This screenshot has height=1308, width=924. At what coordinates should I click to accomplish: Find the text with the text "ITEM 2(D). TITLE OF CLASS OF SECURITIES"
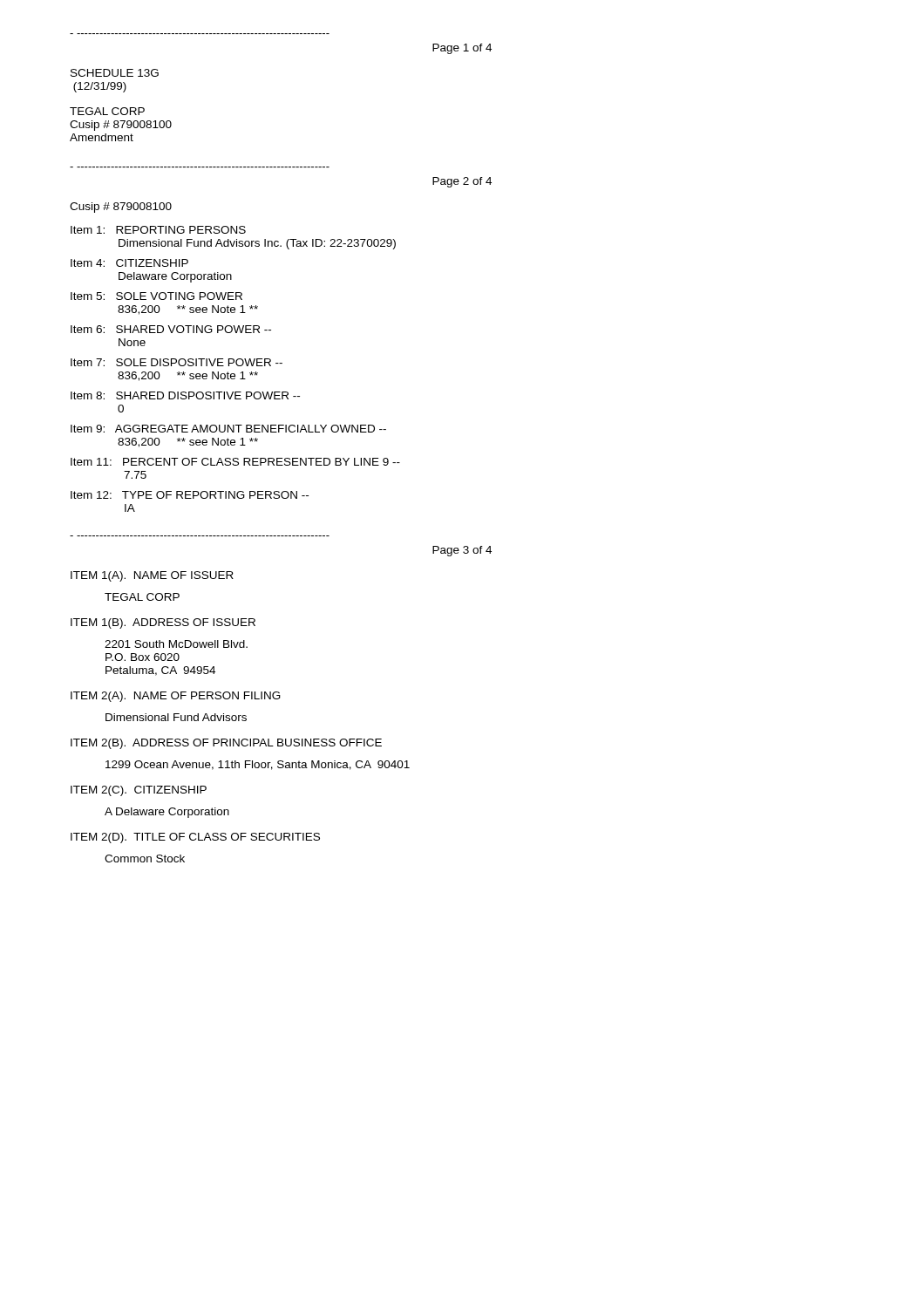(x=195, y=837)
